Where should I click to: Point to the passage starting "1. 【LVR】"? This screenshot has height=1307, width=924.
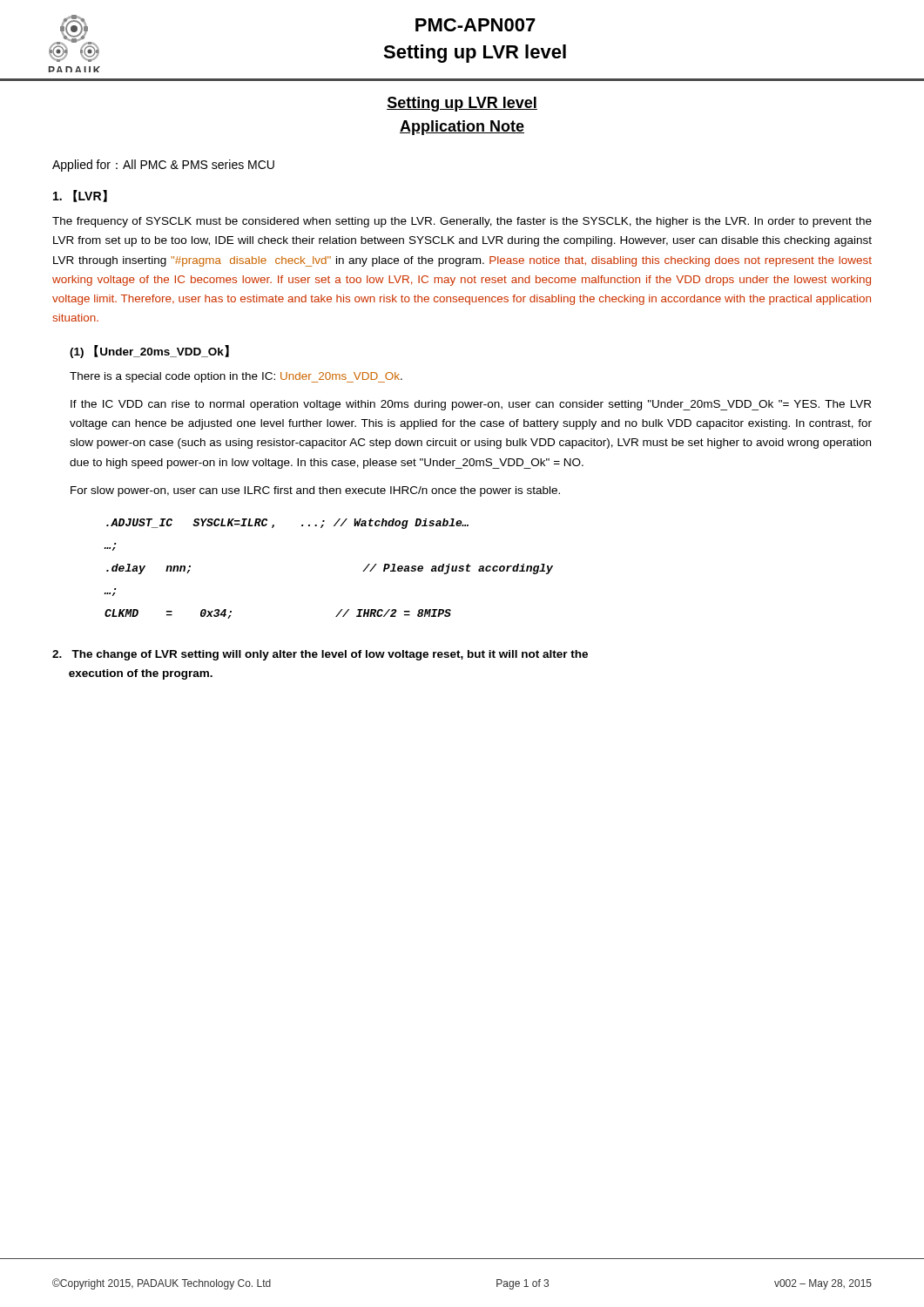(x=83, y=196)
